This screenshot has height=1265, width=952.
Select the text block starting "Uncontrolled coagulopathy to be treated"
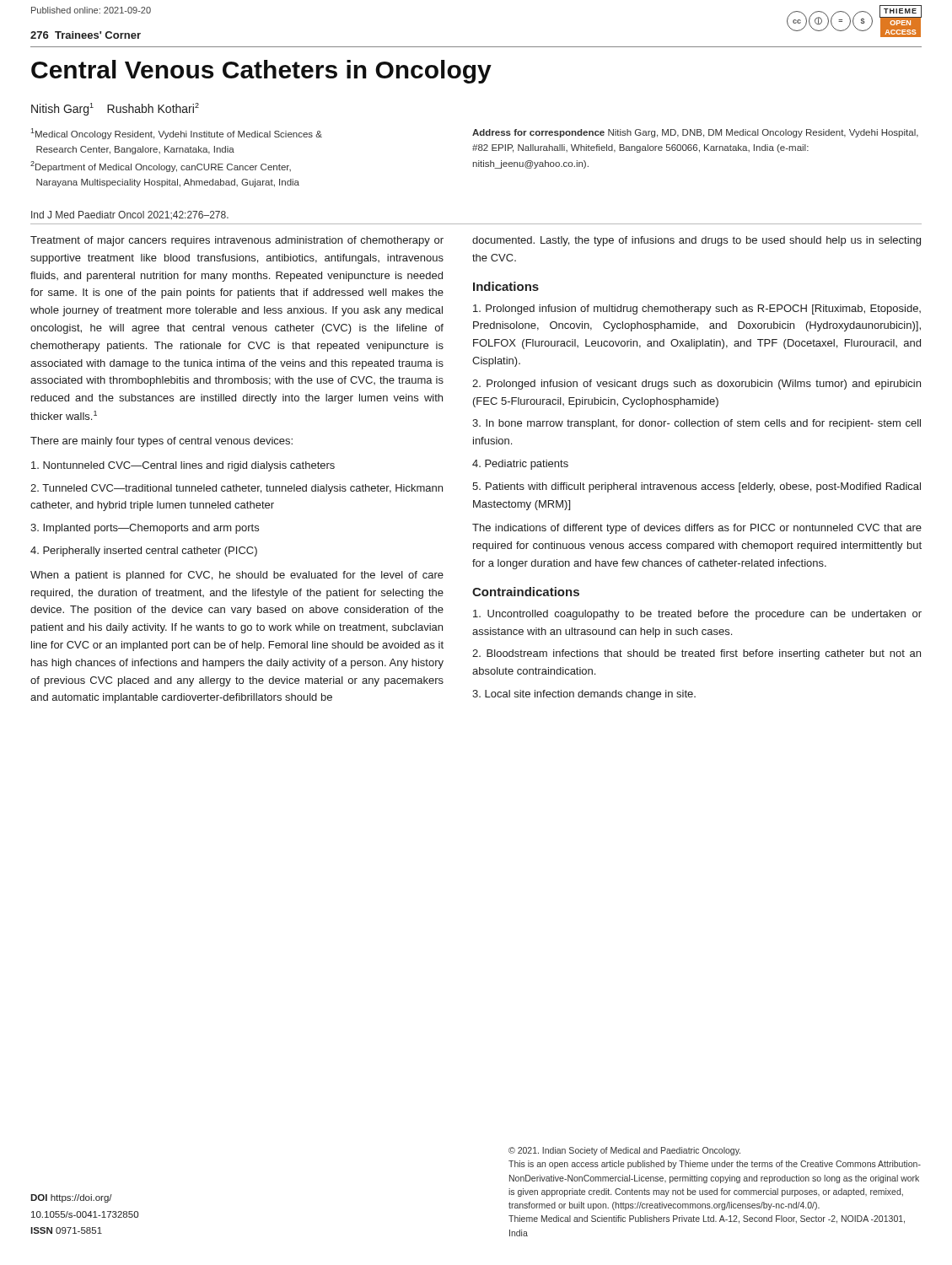(x=697, y=622)
